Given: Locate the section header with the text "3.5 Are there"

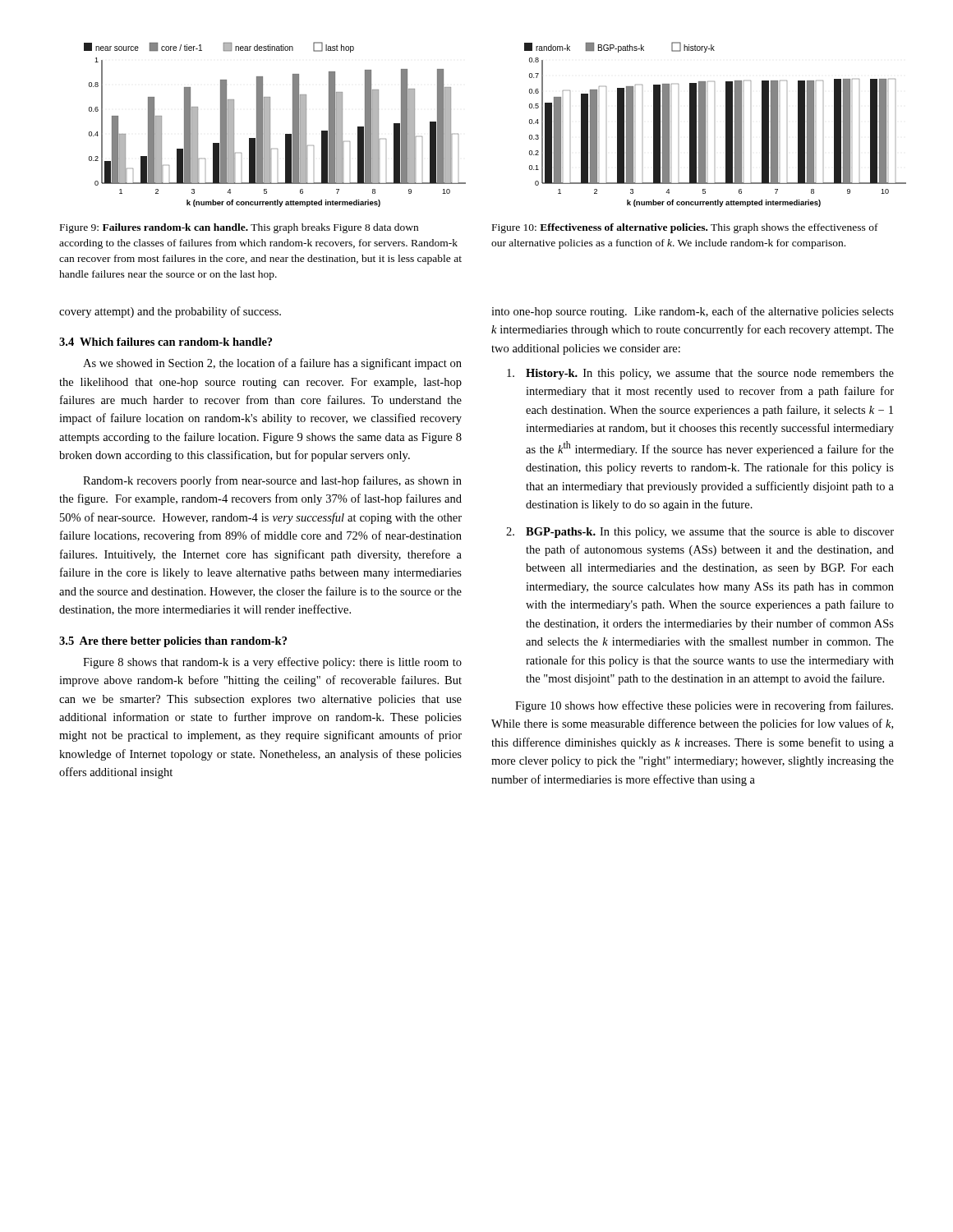Looking at the screenshot, I should click(x=173, y=640).
